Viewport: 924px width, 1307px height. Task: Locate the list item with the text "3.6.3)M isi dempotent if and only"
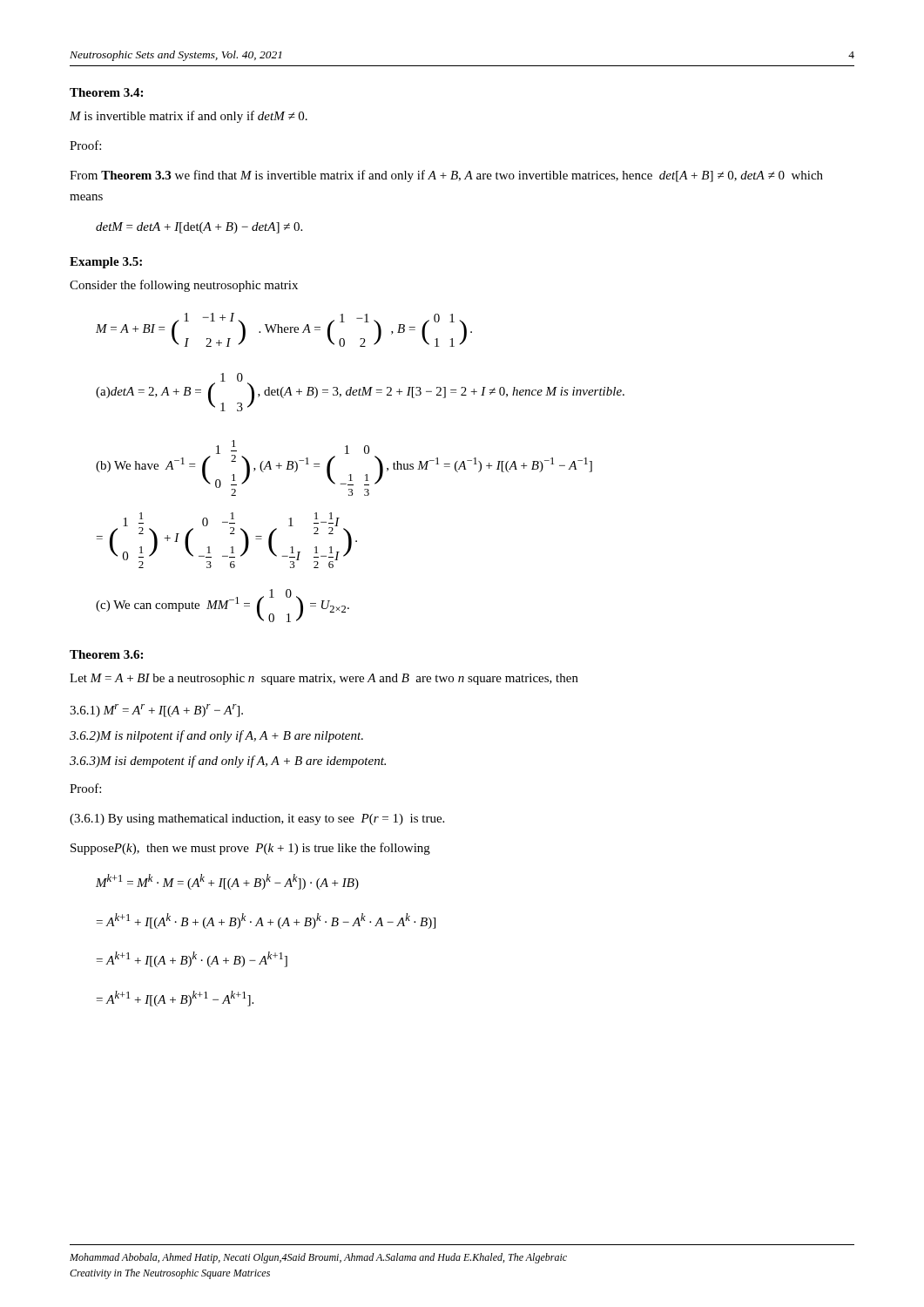click(228, 760)
